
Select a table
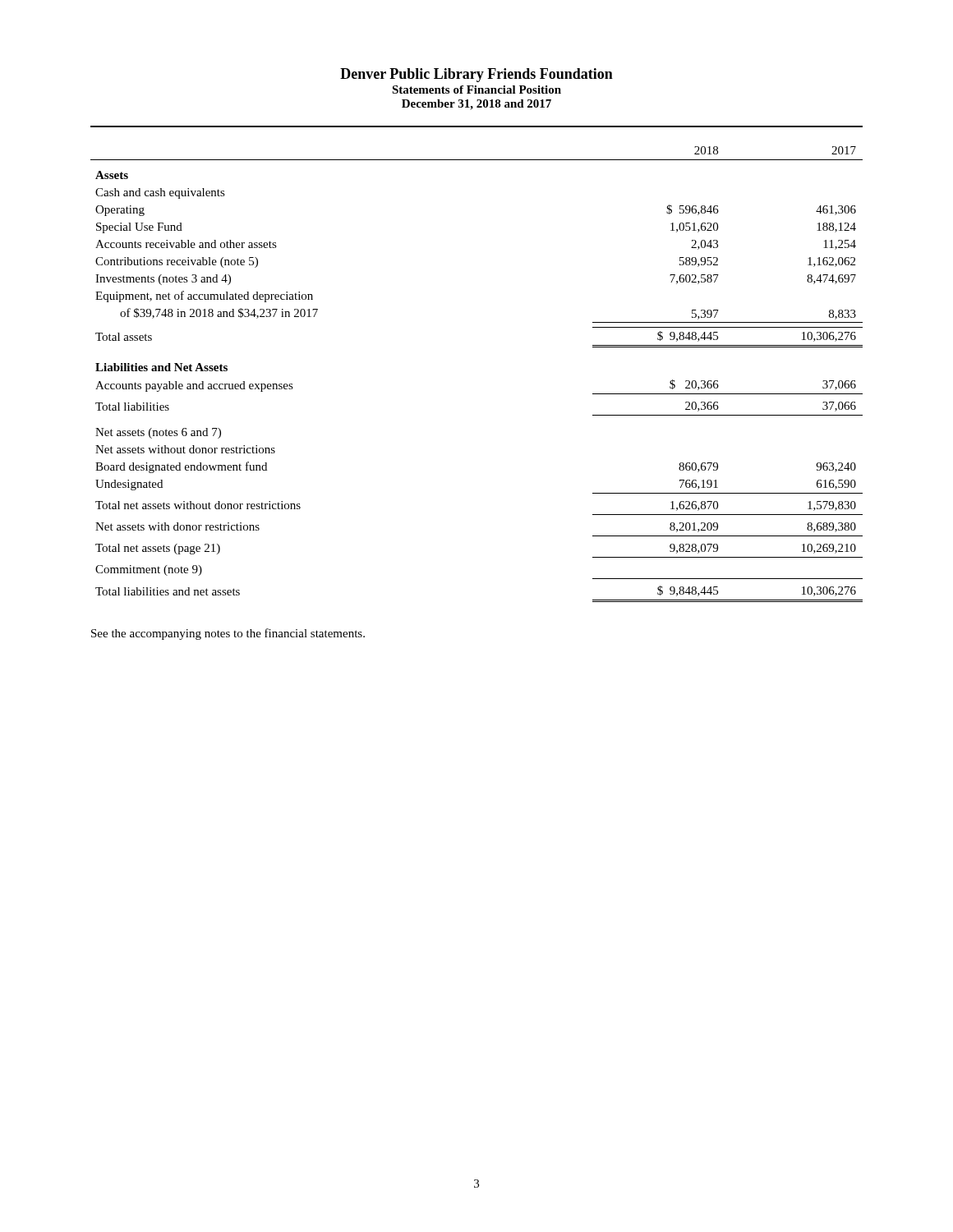[x=476, y=372]
